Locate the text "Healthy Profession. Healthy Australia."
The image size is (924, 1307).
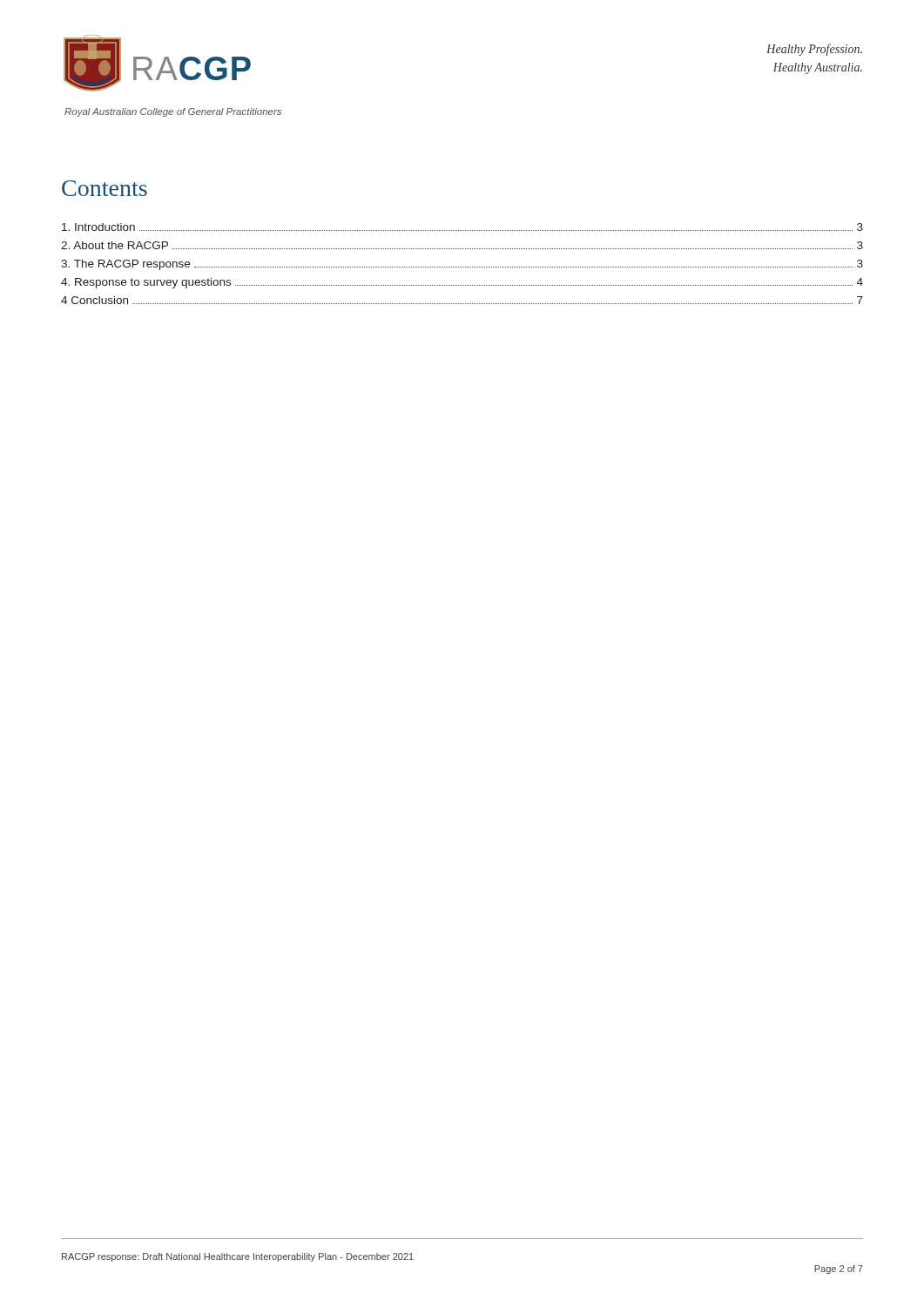click(x=815, y=58)
